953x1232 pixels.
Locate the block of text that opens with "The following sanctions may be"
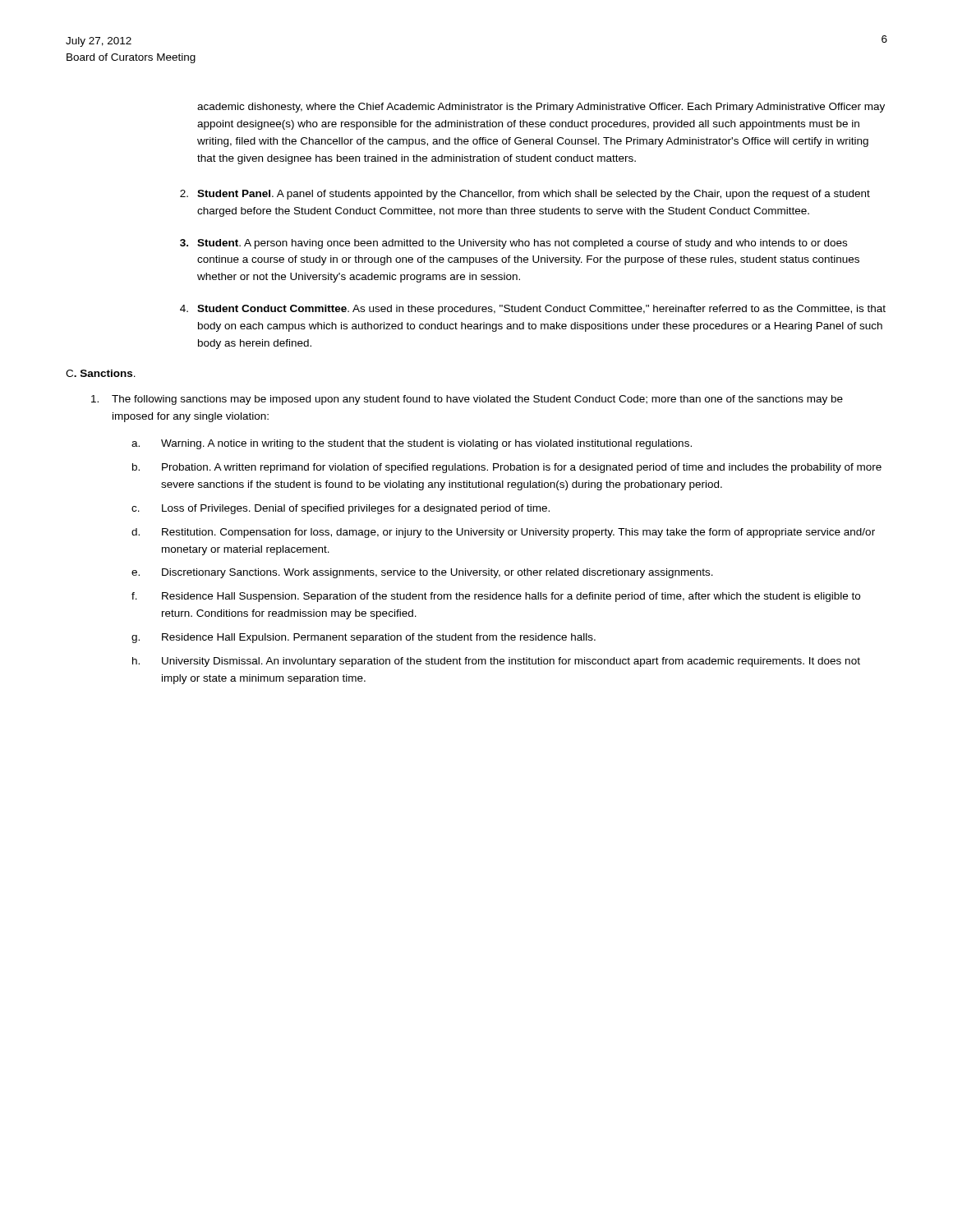pos(489,408)
